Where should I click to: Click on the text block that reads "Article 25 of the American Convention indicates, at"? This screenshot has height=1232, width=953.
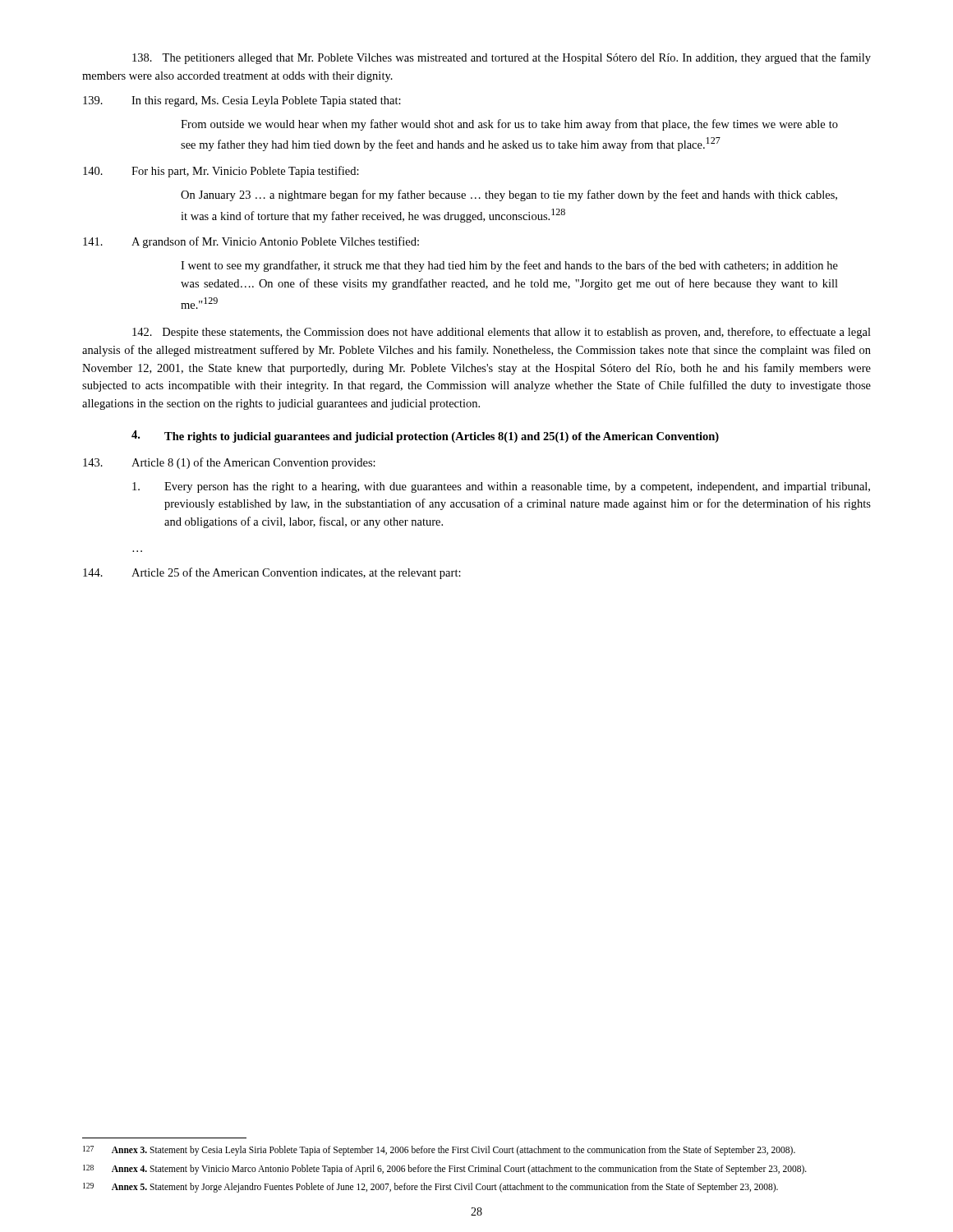click(x=272, y=573)
